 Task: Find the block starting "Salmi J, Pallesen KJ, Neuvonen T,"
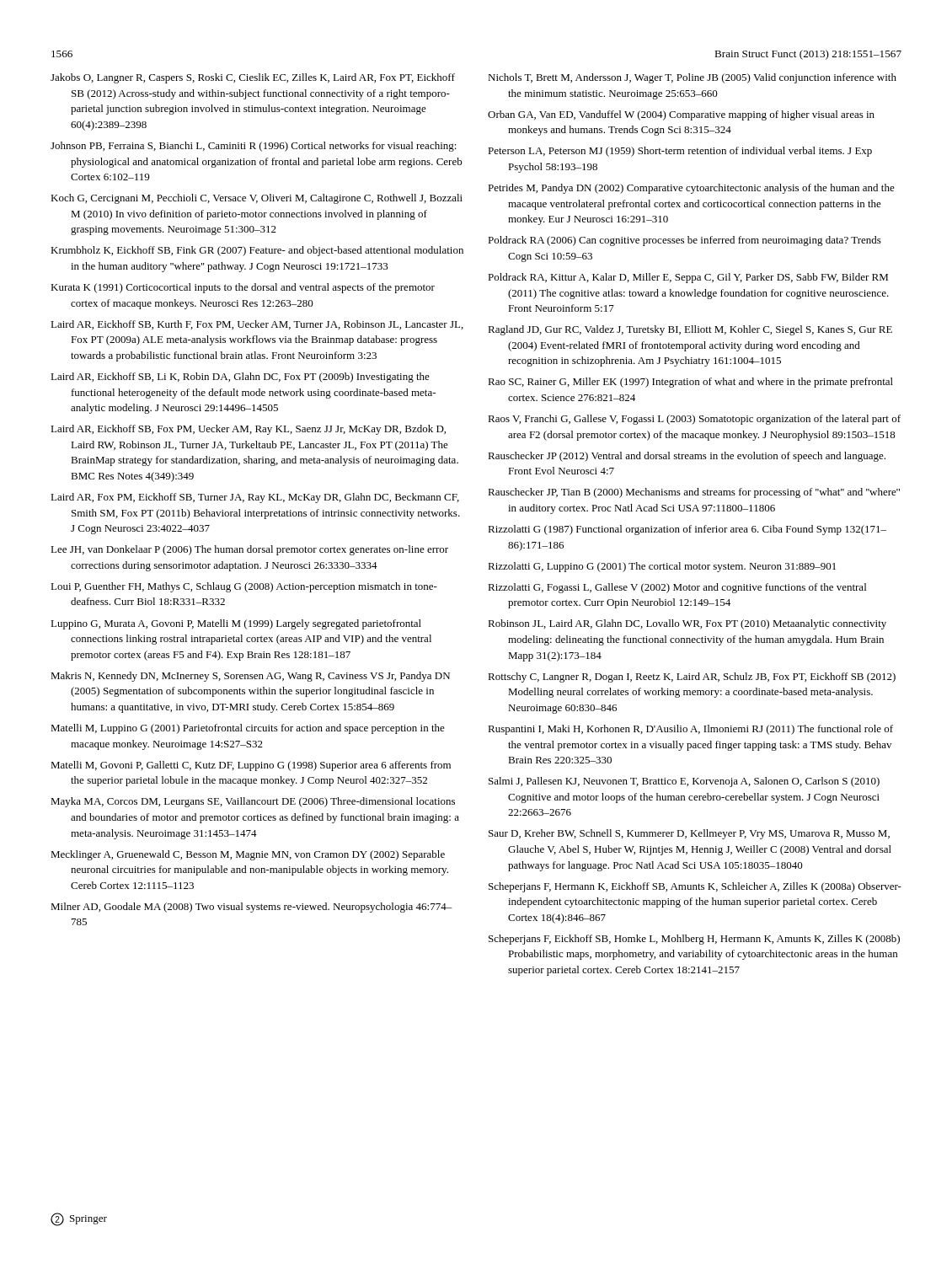[684, 797]
